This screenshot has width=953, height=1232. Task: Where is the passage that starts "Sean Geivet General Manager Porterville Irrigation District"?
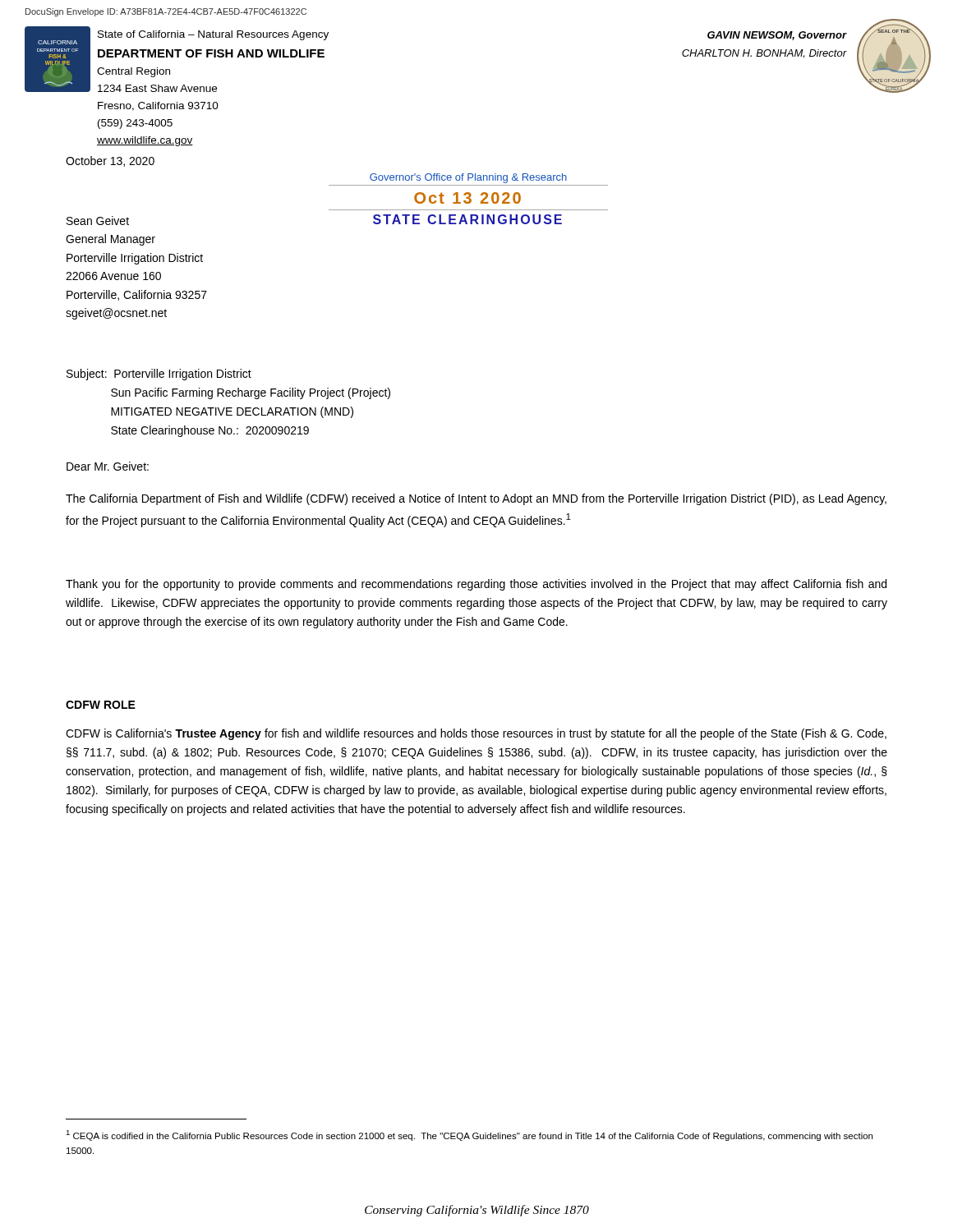point(136,267)
